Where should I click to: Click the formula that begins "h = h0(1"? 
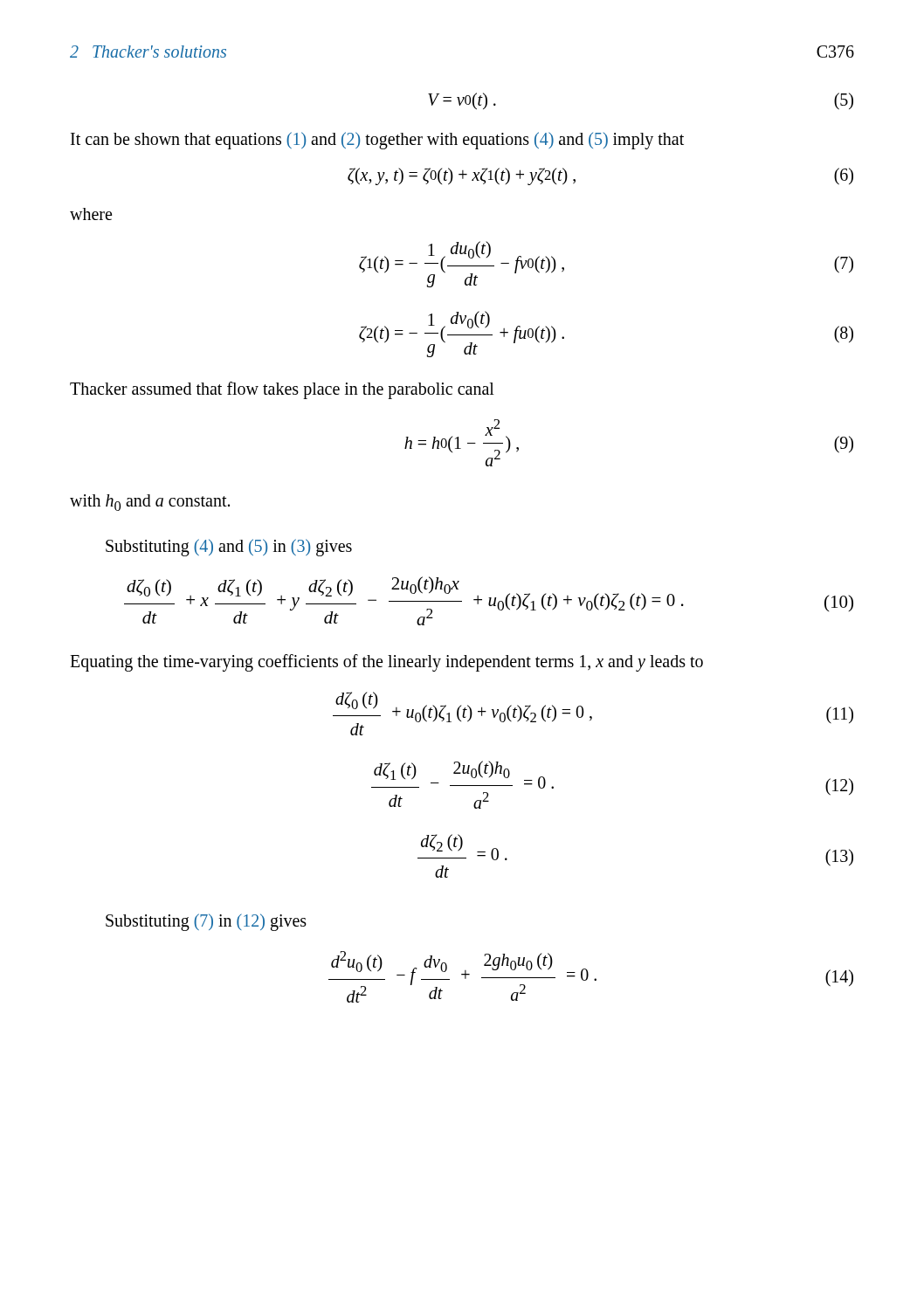pos(493,443)
